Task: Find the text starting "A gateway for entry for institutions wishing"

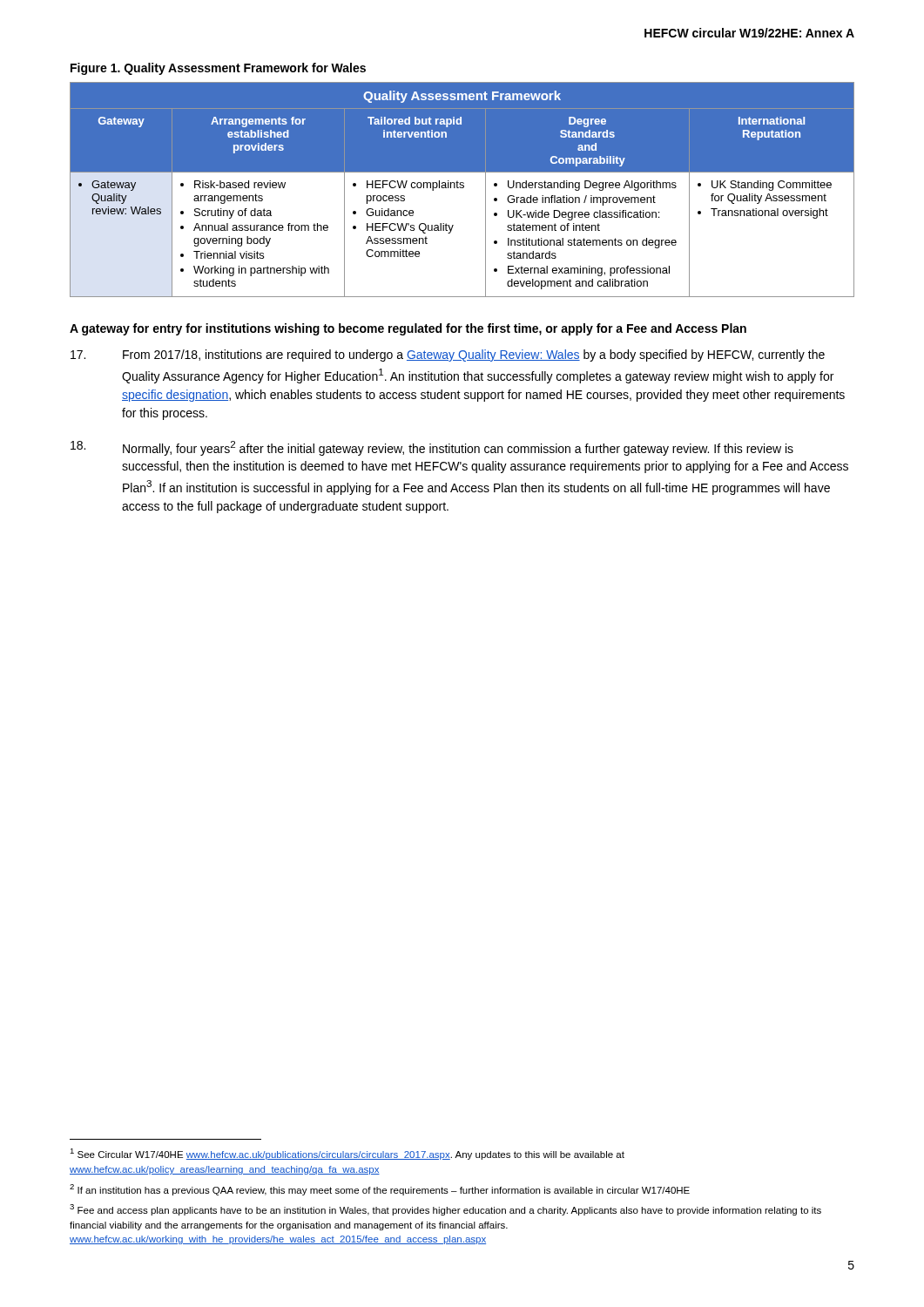Action: click(408, 329)
